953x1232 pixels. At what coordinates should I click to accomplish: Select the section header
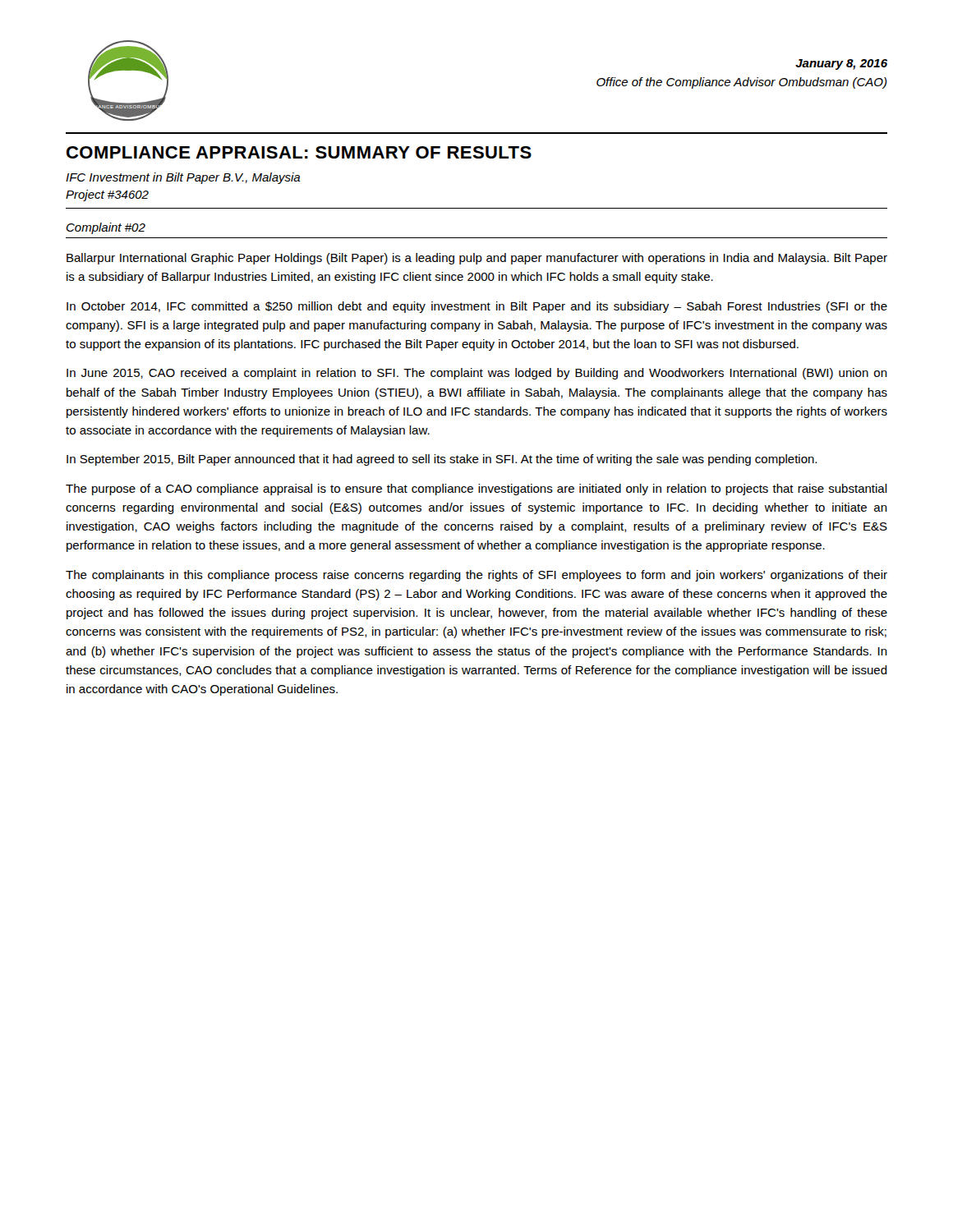(x=105, y=227)
